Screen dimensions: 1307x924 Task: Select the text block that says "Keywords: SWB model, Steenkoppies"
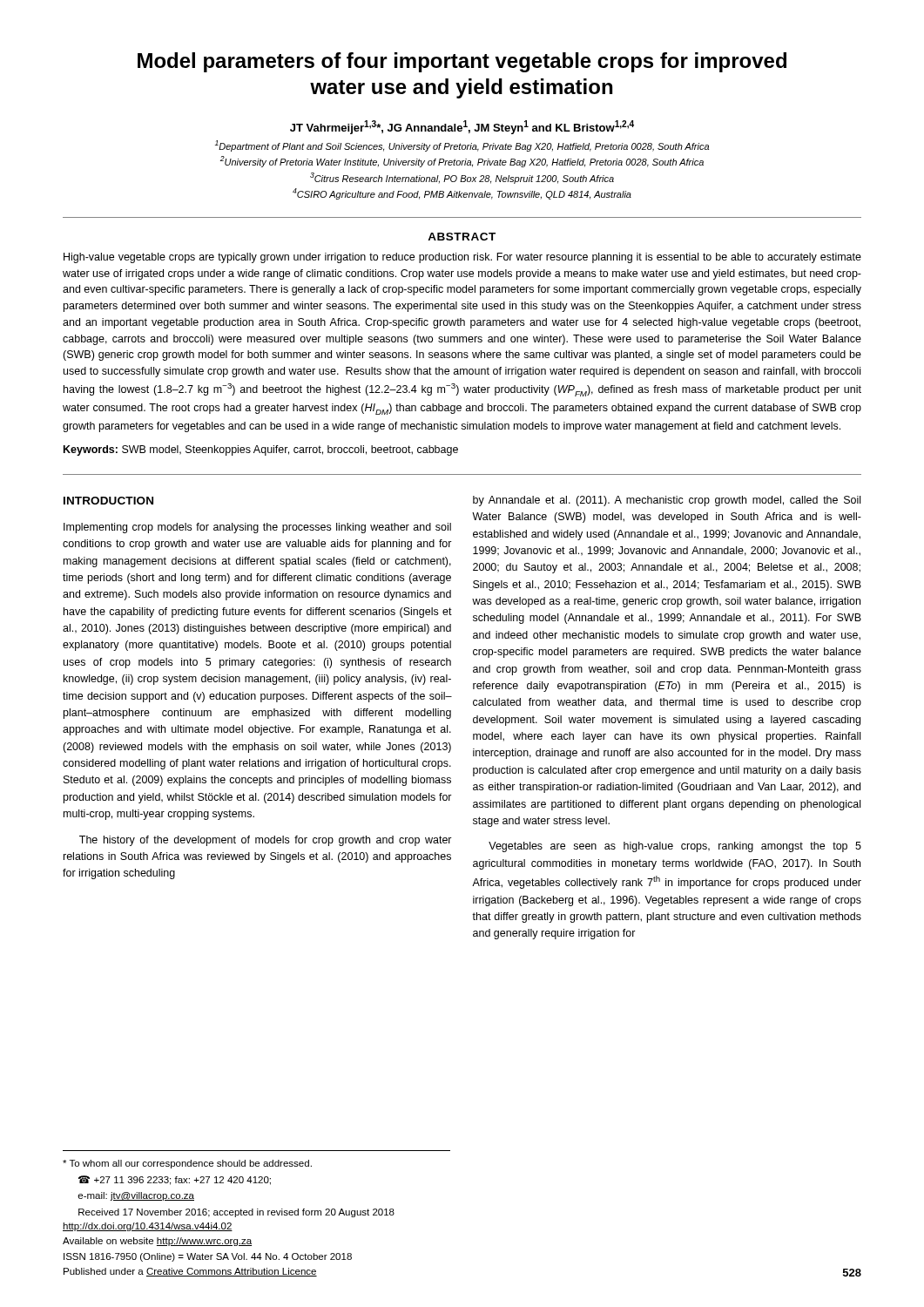pyautogui.click(x=261, y=450)
